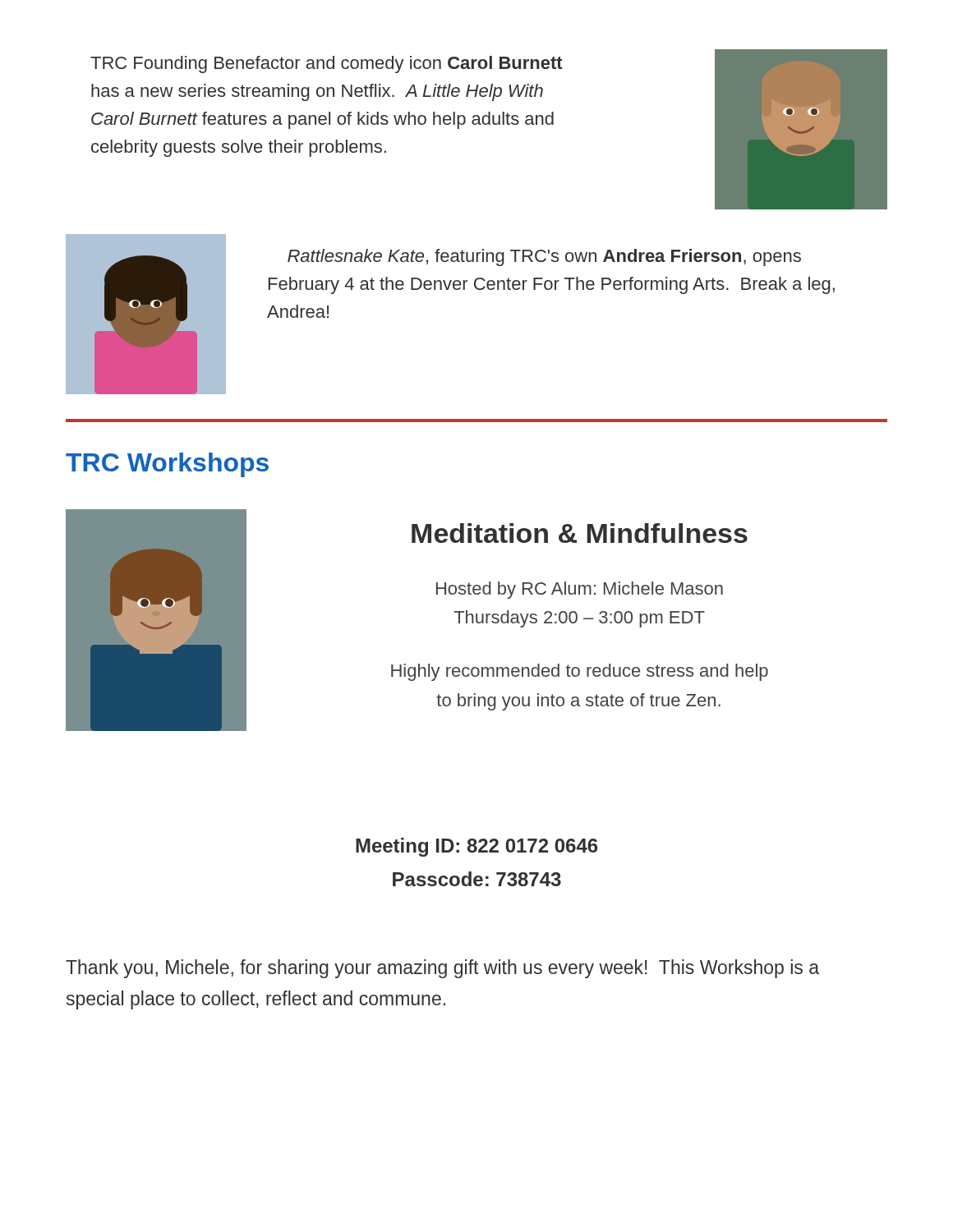The width and height of the screenshot is (953, 1232).
Task: Click the title
Action: coord(579,533)
